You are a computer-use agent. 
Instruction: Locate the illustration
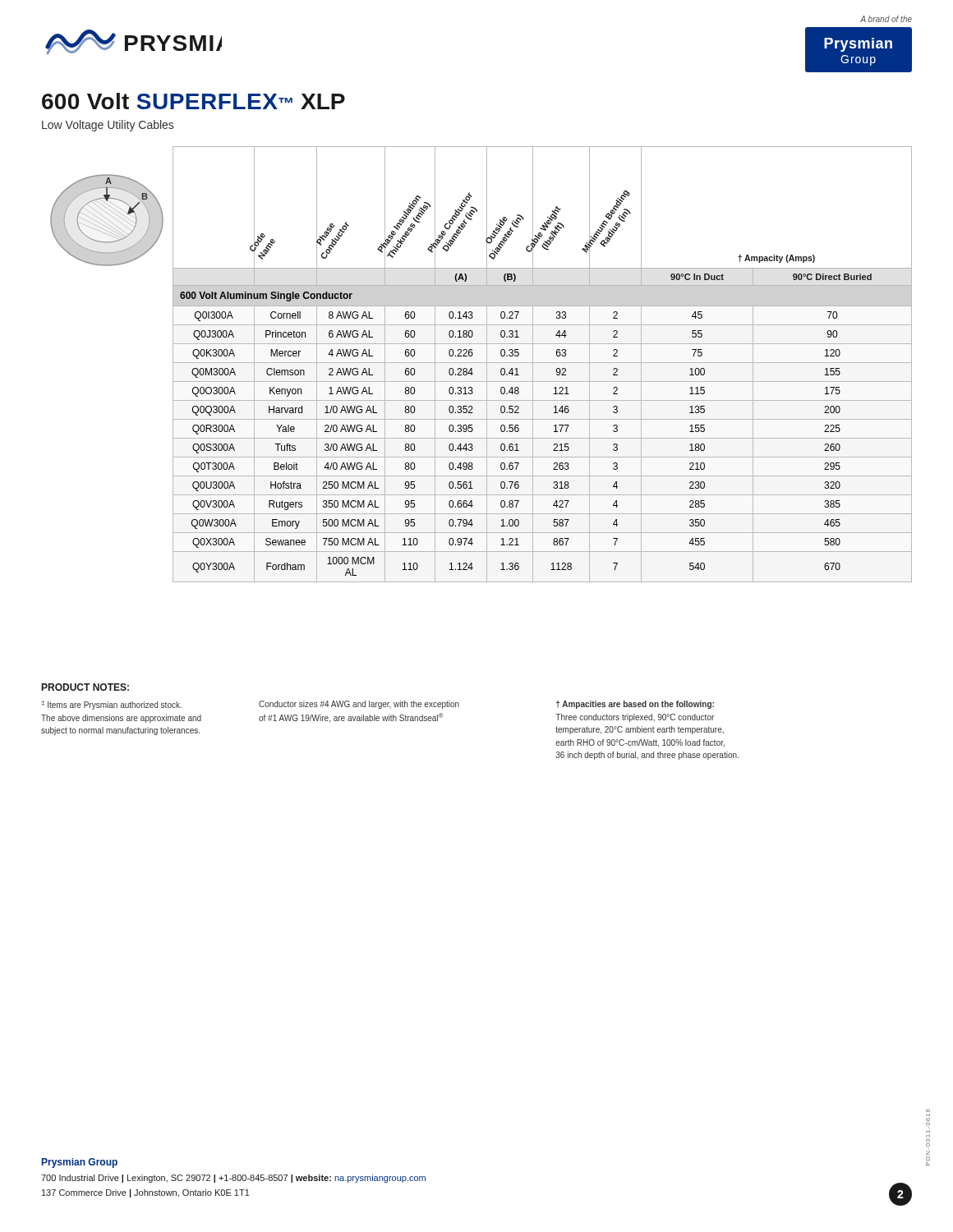tap(107, 212)
